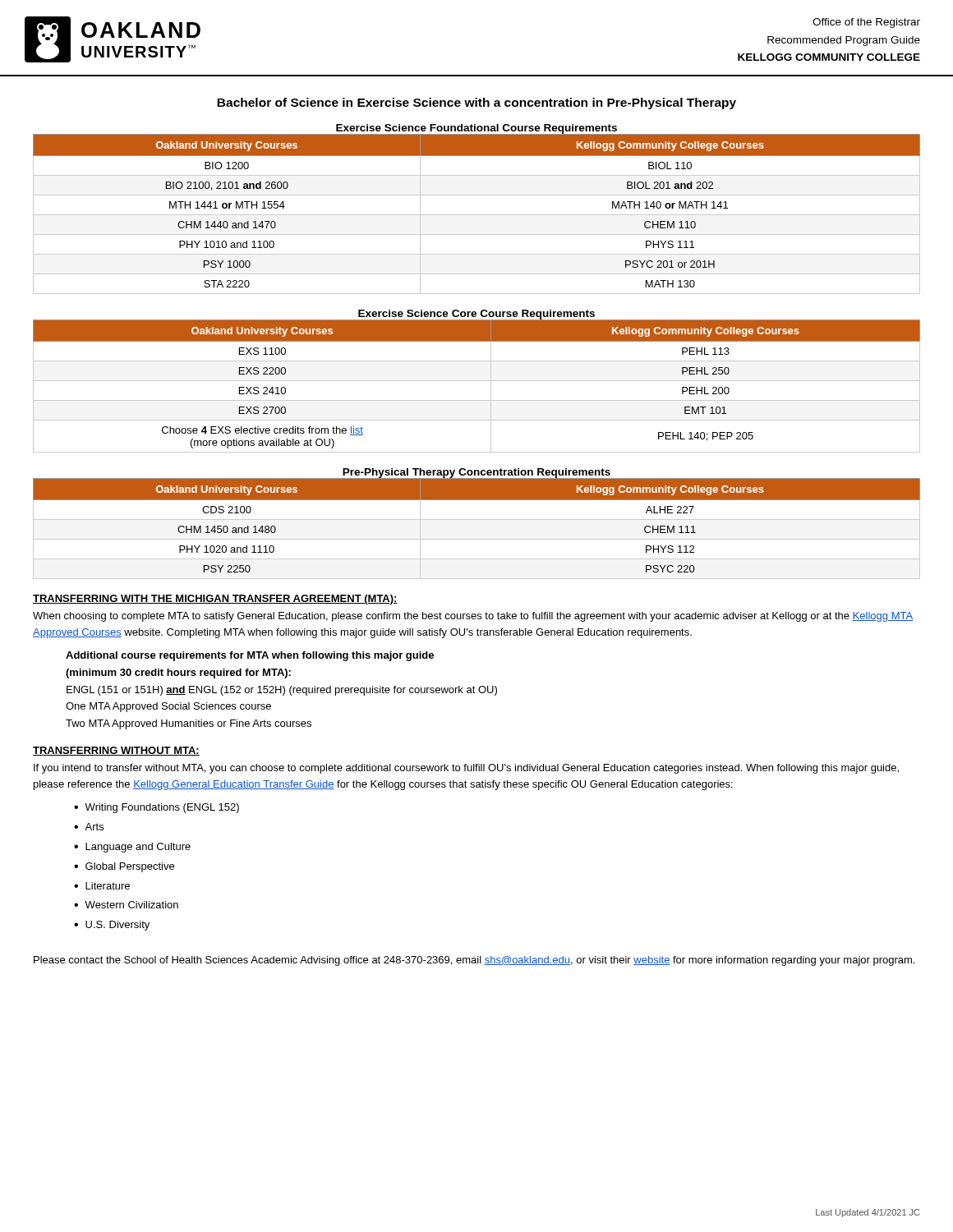This screenshot has height=1232, width=953.
Task: Click where it says "•Western Civilization"
Action: [x=126, y=906]
